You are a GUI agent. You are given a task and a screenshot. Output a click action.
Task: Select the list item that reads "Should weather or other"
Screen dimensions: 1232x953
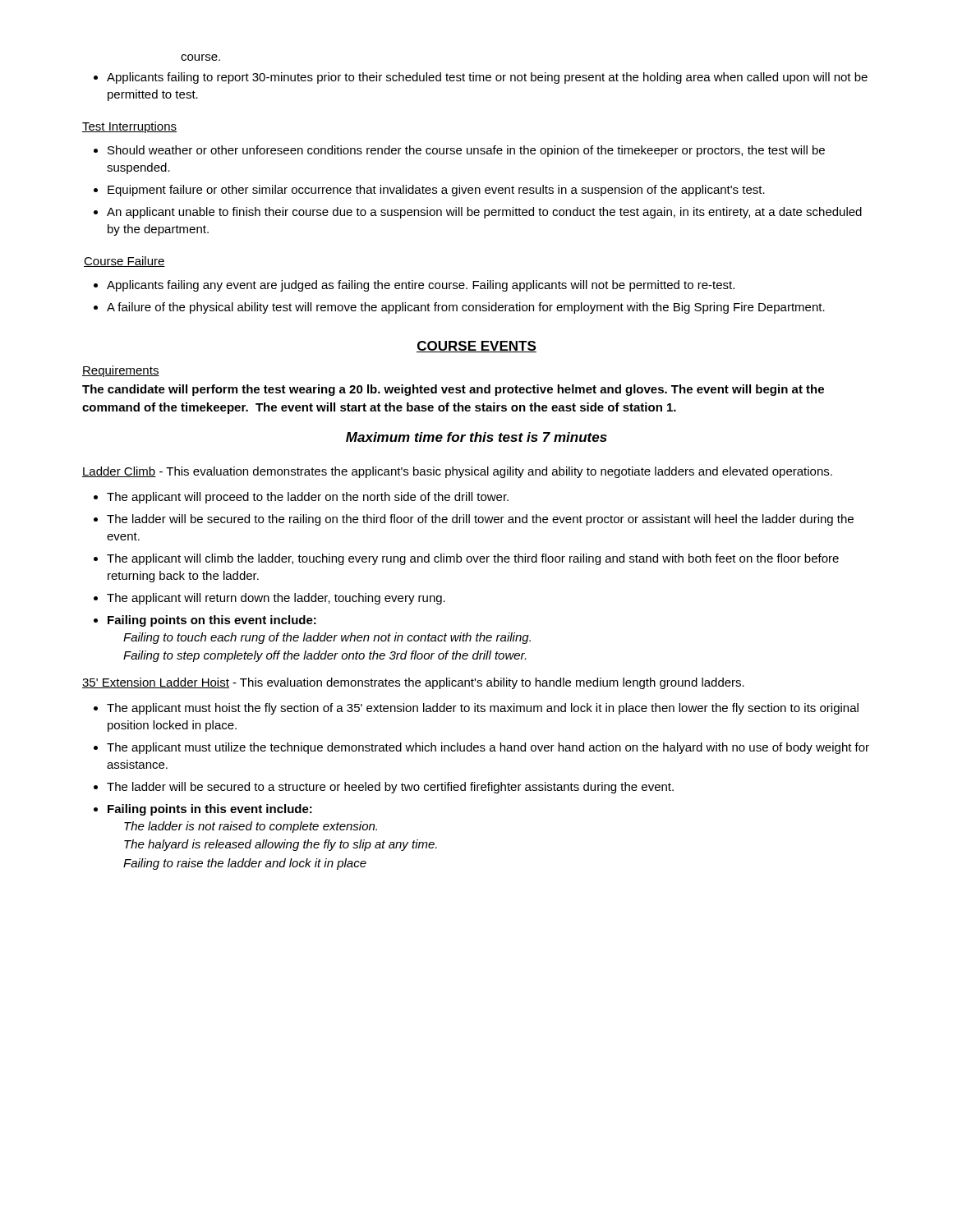tap(466, 158)
